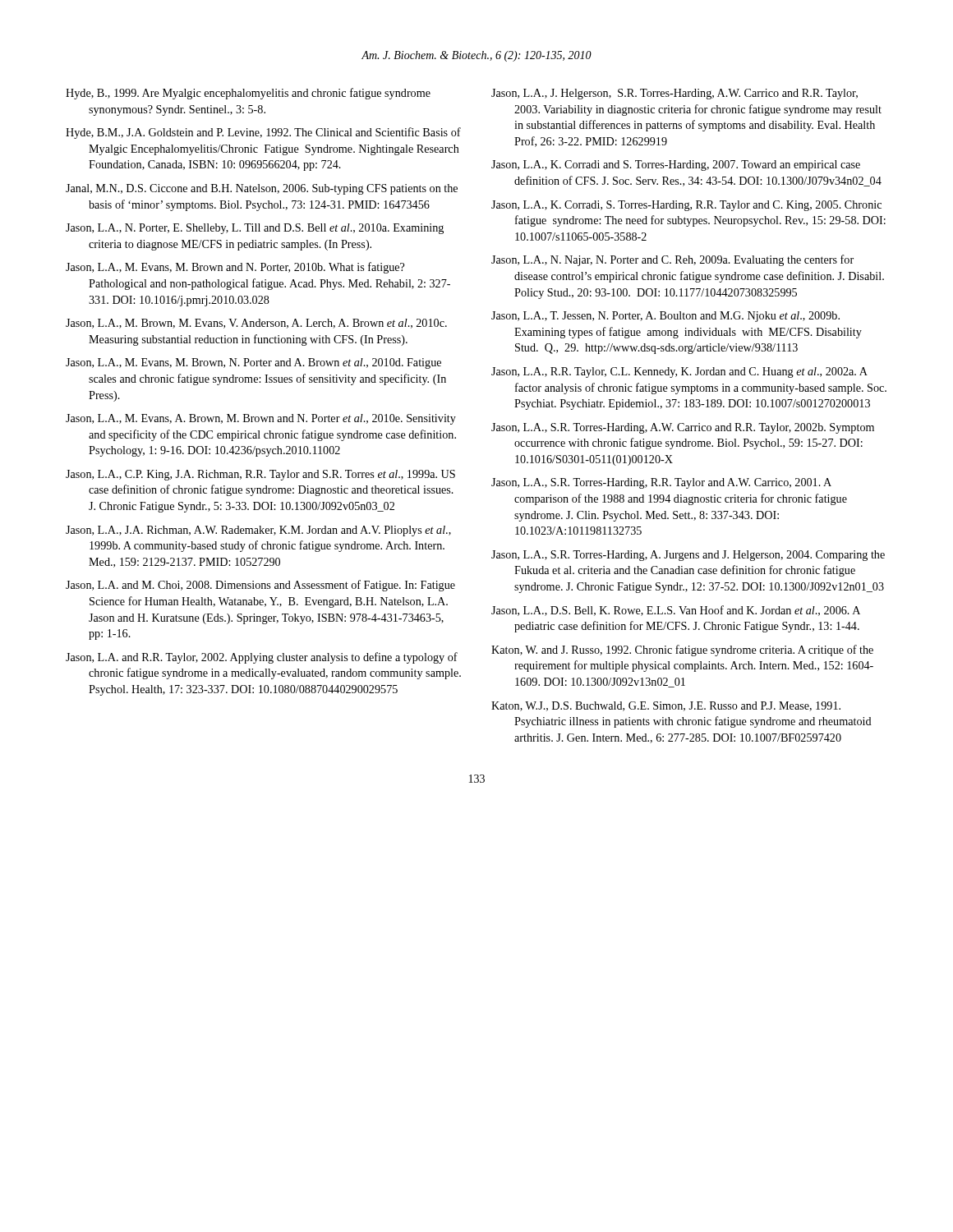Locate the block of text that opens with "Katon, W.J., D.S. Buchwald, G.E. Simon, J.E."
953x1232 pixels.
(681, 721)
